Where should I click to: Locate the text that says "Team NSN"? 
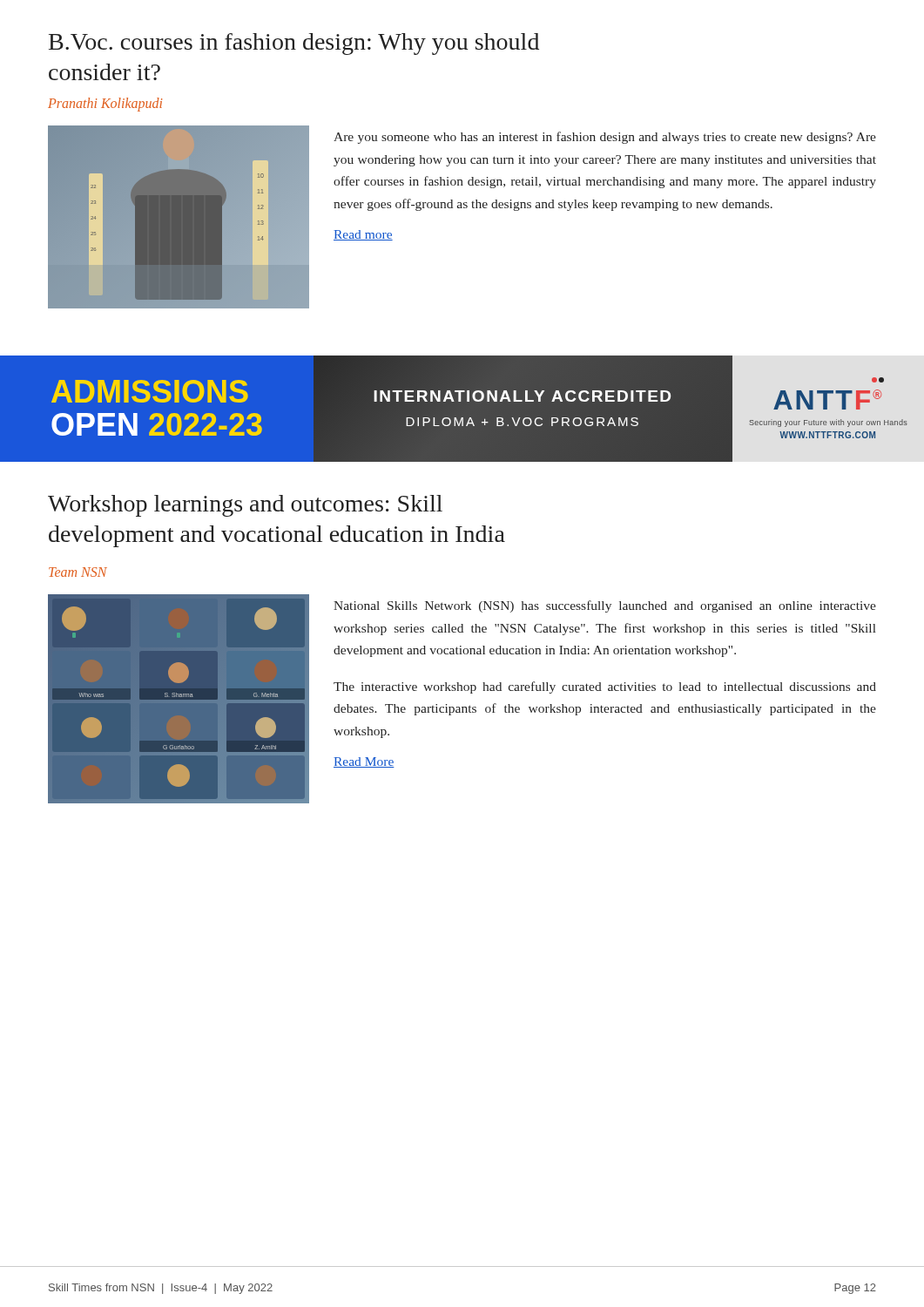(x=77, y=572)
